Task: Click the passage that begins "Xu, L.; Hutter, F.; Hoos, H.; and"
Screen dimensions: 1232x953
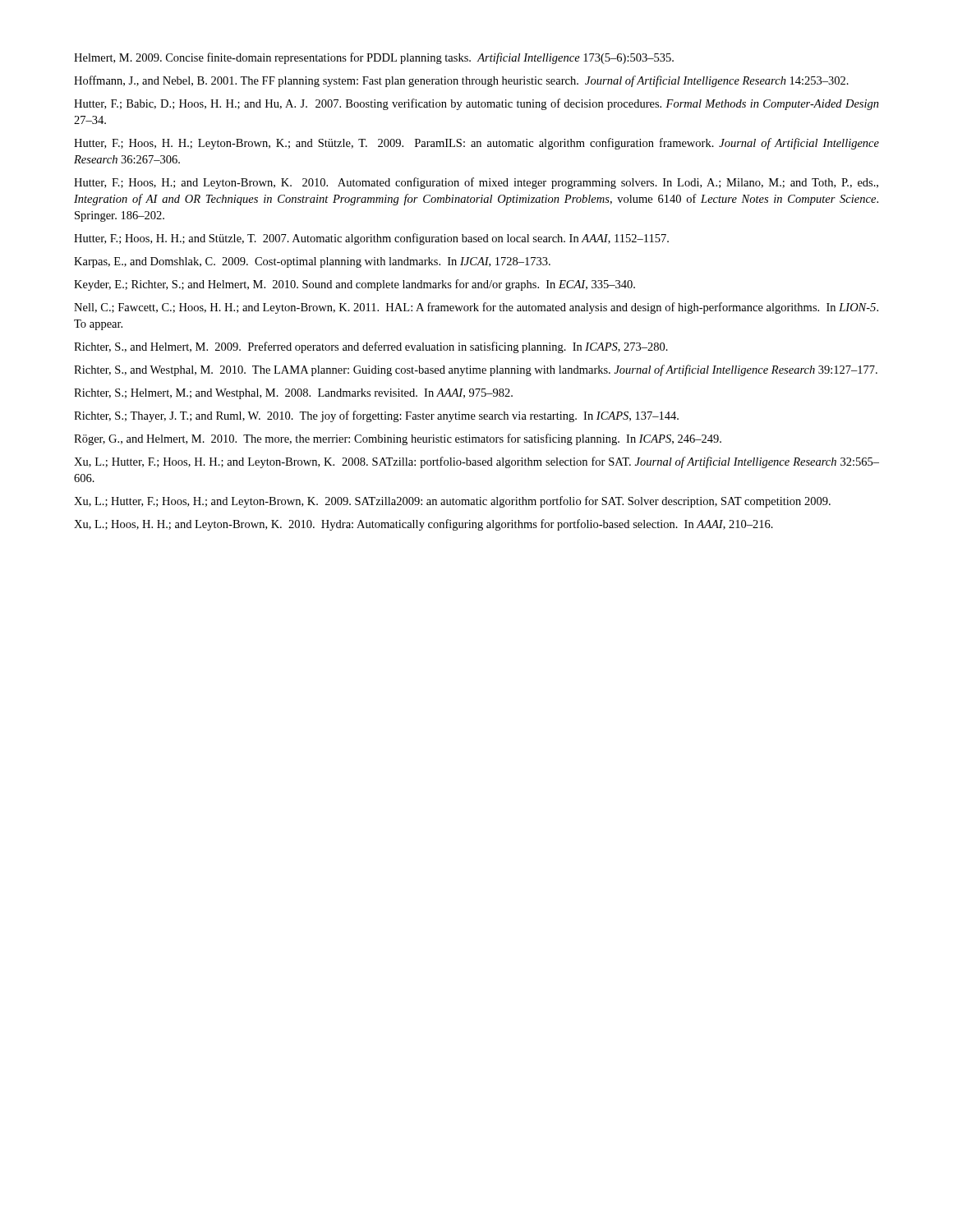Action: [x=453, y=501]
